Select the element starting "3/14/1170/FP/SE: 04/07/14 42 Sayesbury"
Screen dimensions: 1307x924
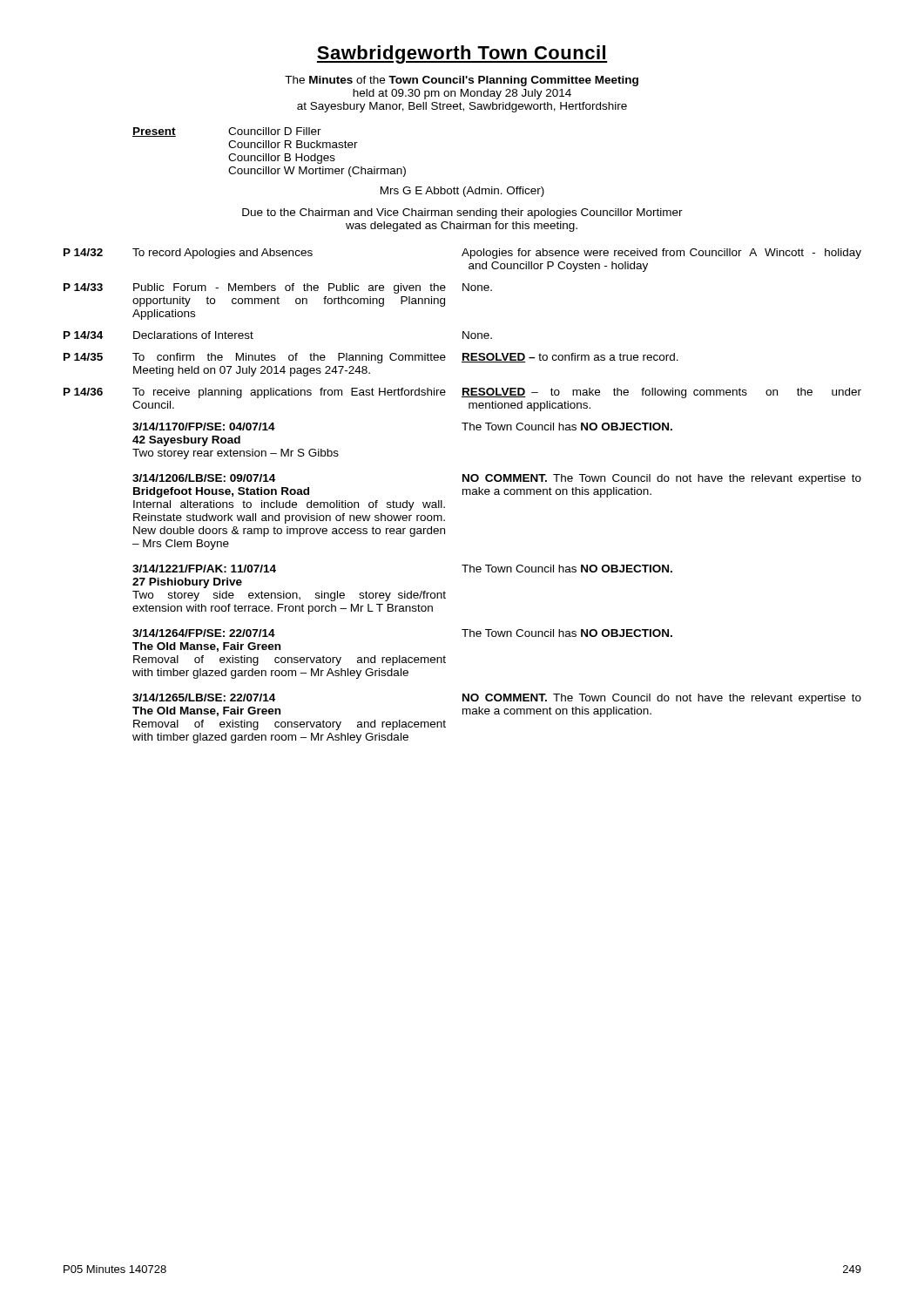pos(497,440)
